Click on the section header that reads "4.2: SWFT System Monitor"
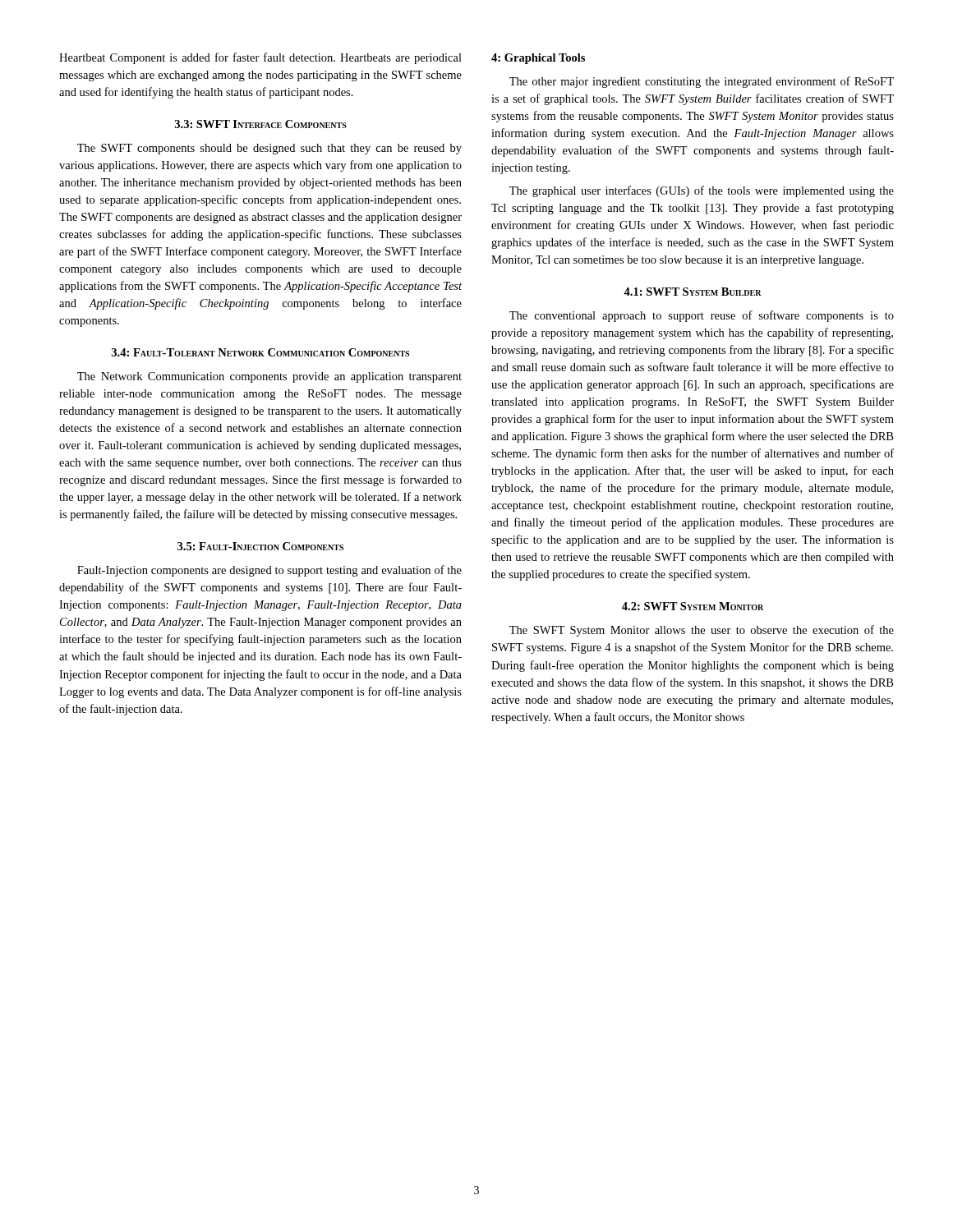 point(693,607)
